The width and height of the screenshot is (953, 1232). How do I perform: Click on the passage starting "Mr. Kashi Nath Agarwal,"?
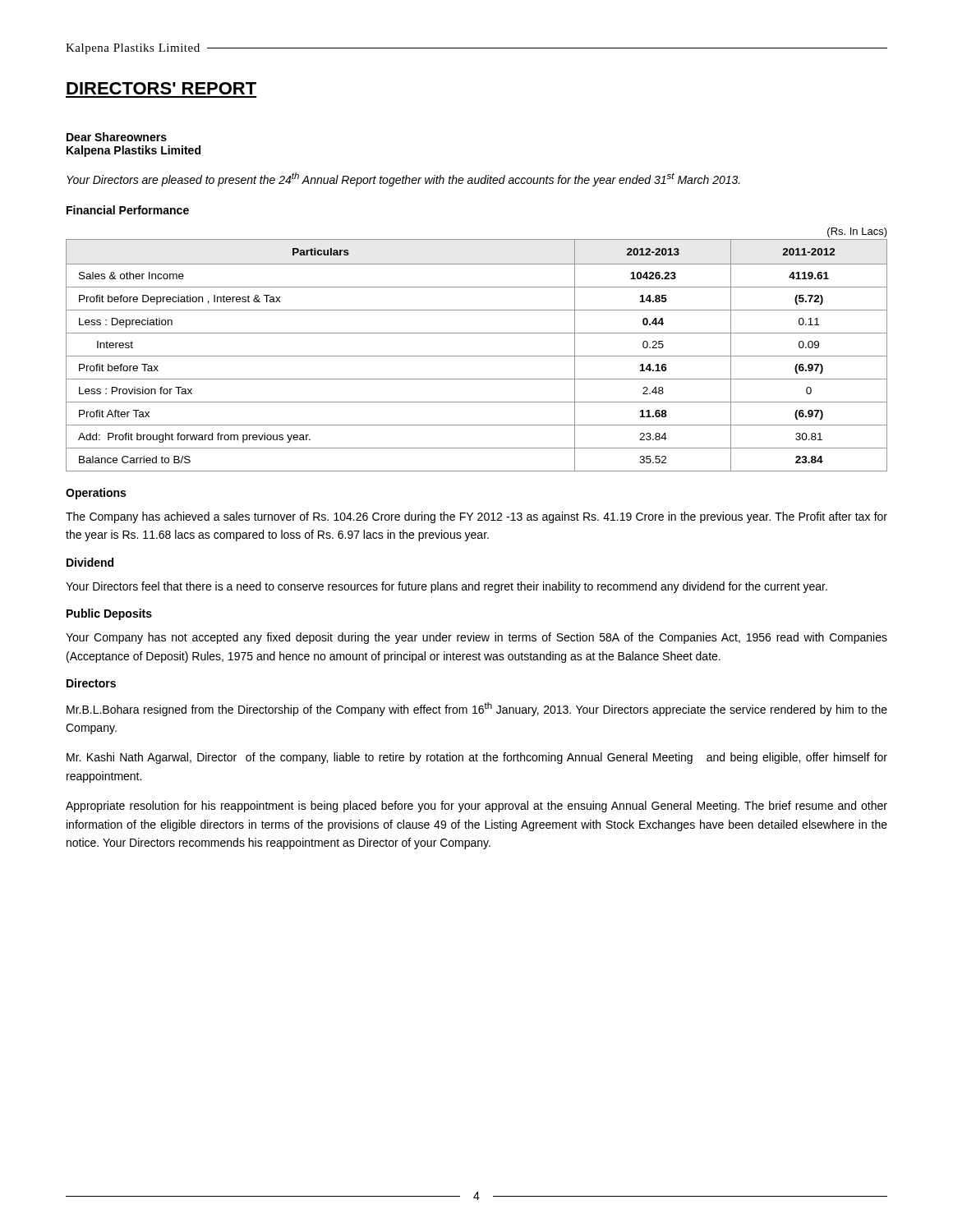click(x=476, y=767)
